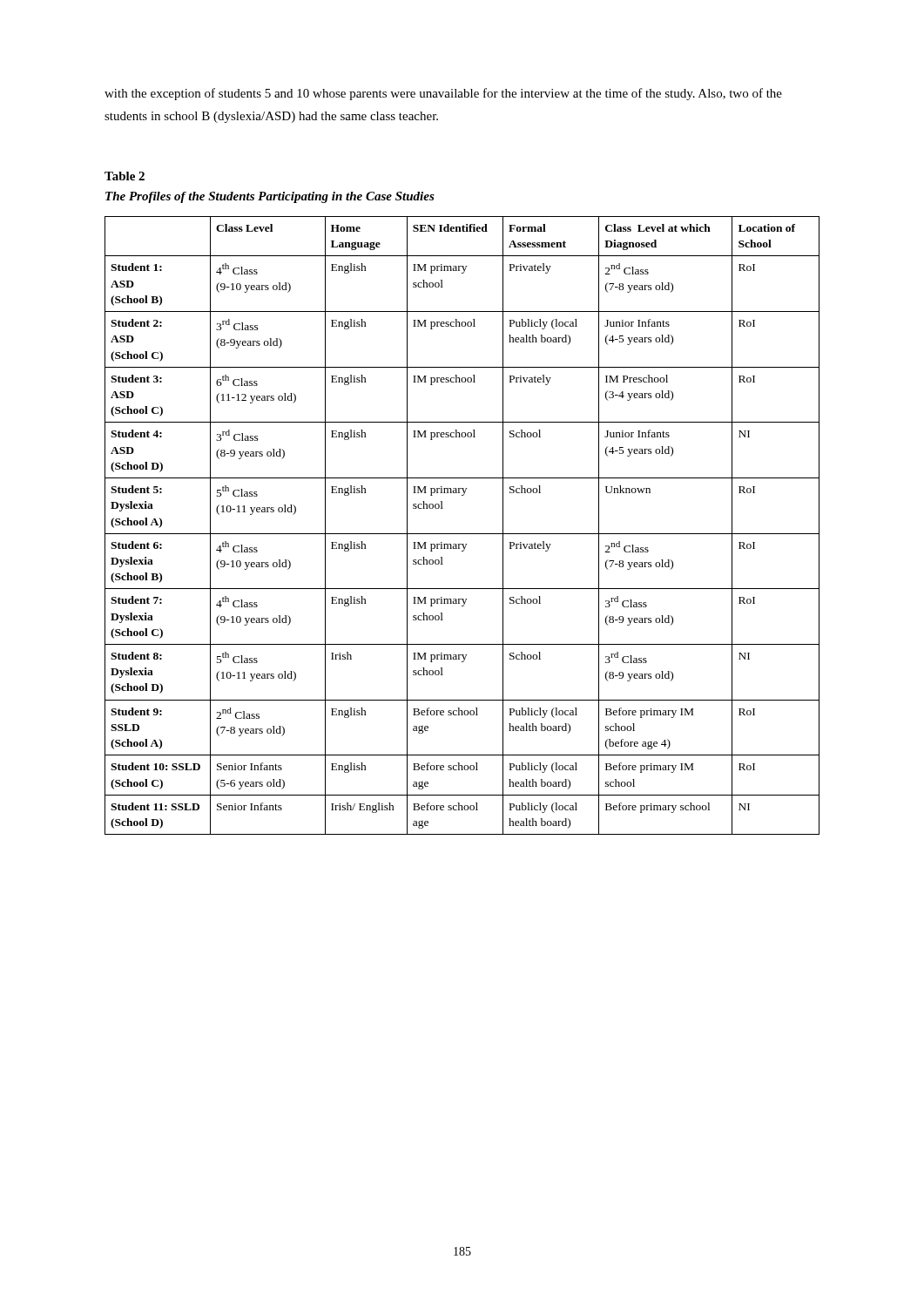Click a table
This screenshot has height=1307, width=924.
462,525
